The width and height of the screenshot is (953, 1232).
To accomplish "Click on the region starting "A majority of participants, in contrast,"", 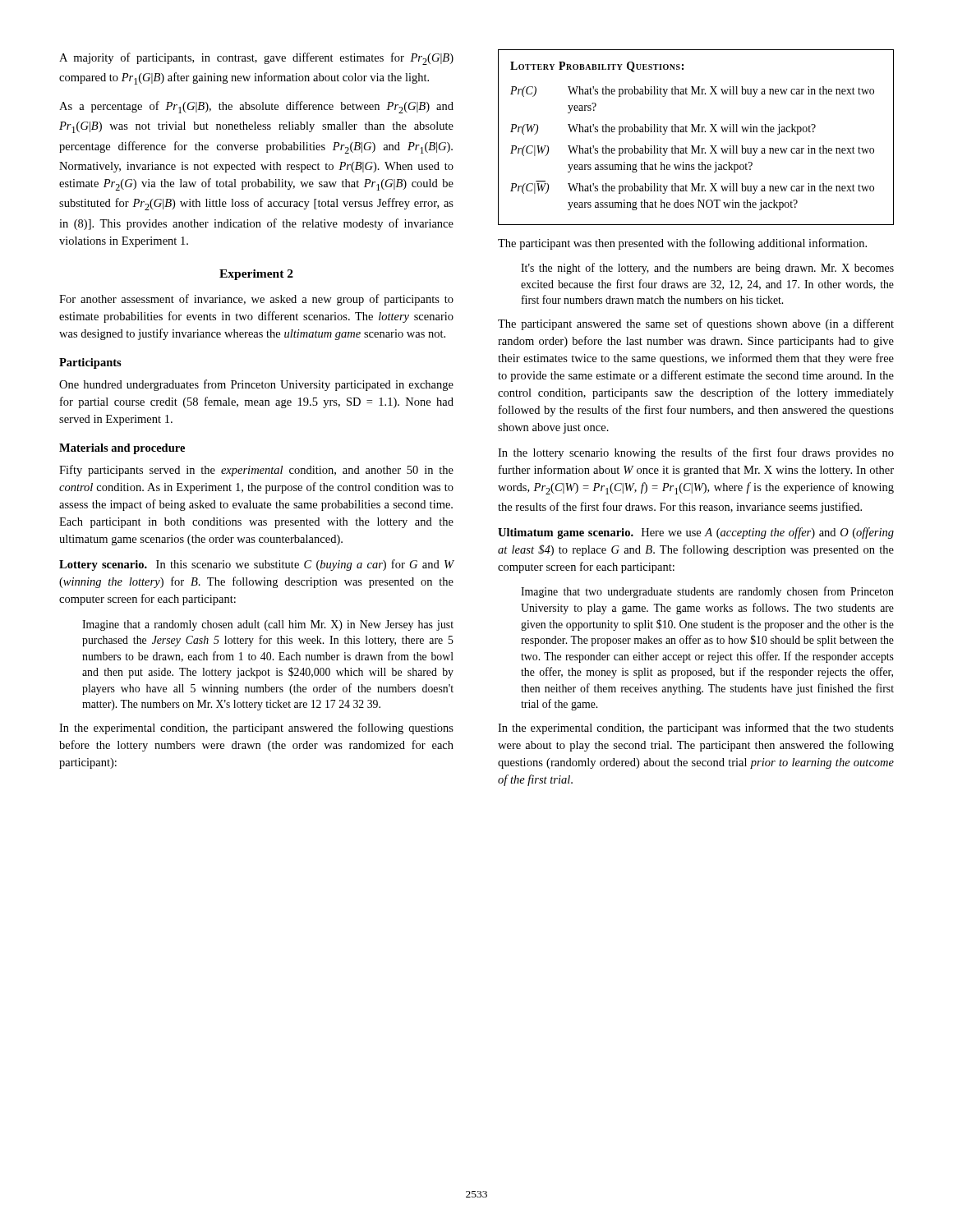I will pyautogui.click(x=256, y=69).
